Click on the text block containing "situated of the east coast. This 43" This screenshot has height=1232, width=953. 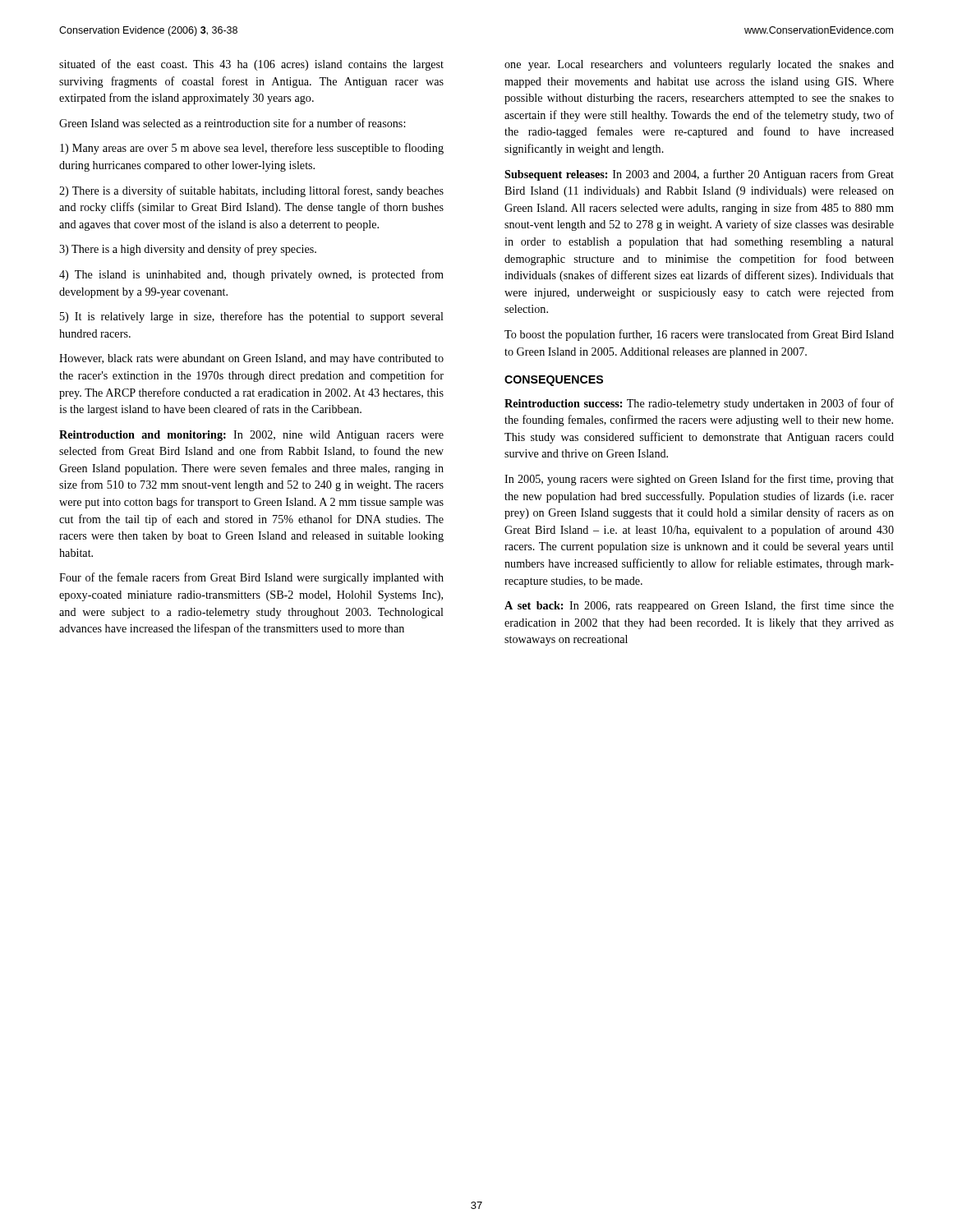tap(251, 81)
